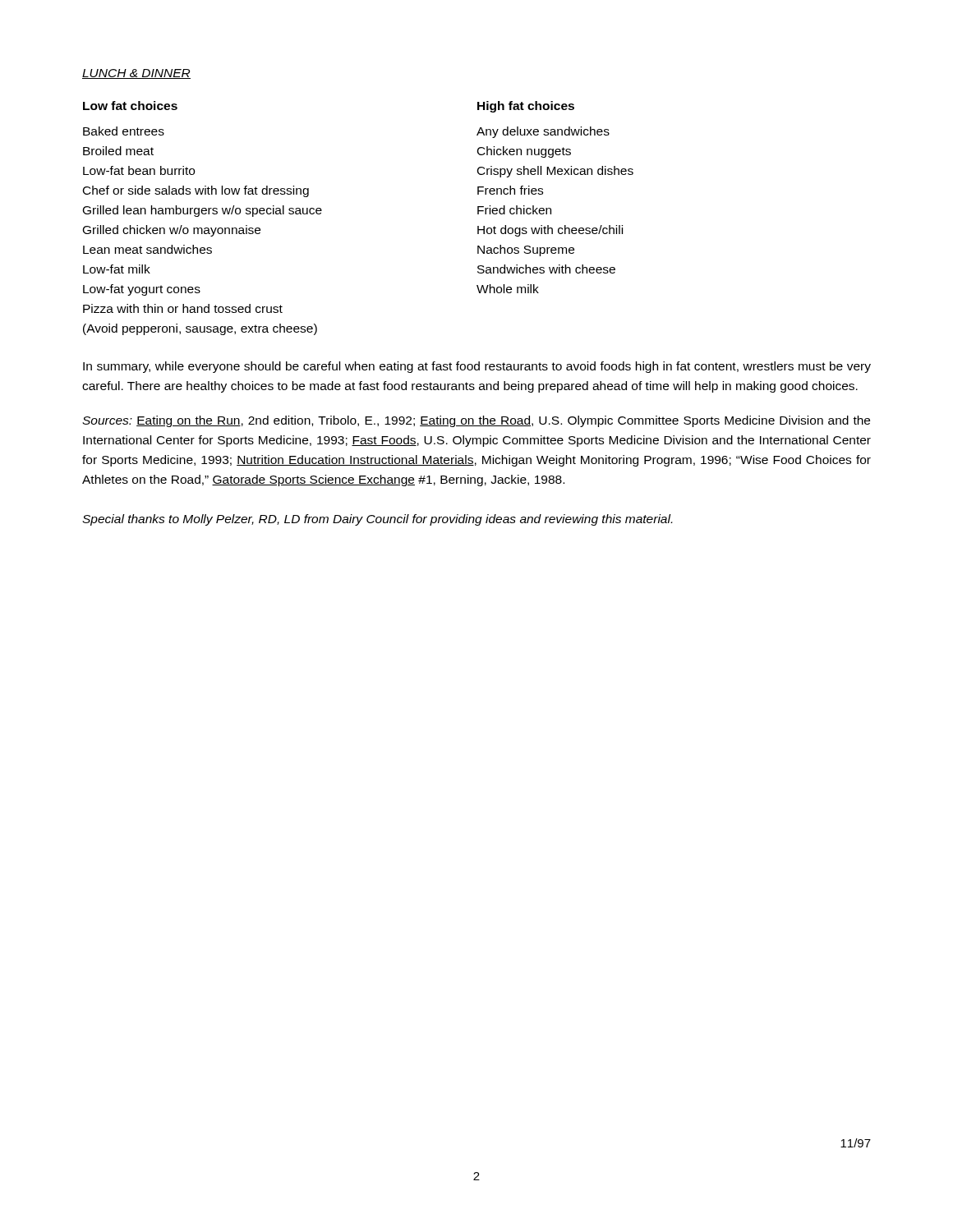Locate the text "Pizza with thin or hand tossed crust"
Image resolution: width=953 pixels, height=1232 pixels.
(x=182, y=309)
